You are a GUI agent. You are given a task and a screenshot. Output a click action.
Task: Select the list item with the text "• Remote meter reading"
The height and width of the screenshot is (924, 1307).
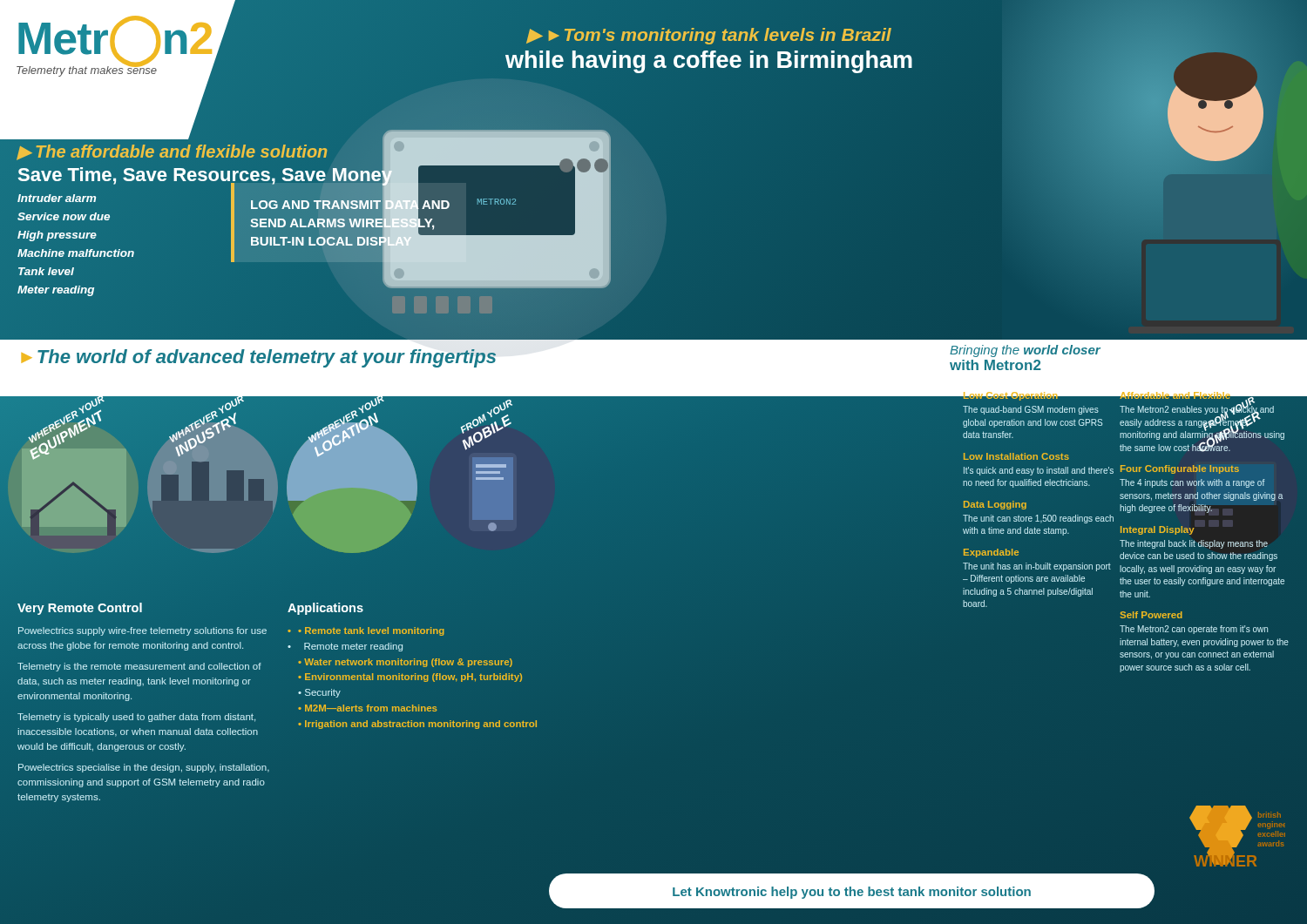coord(345,647)
